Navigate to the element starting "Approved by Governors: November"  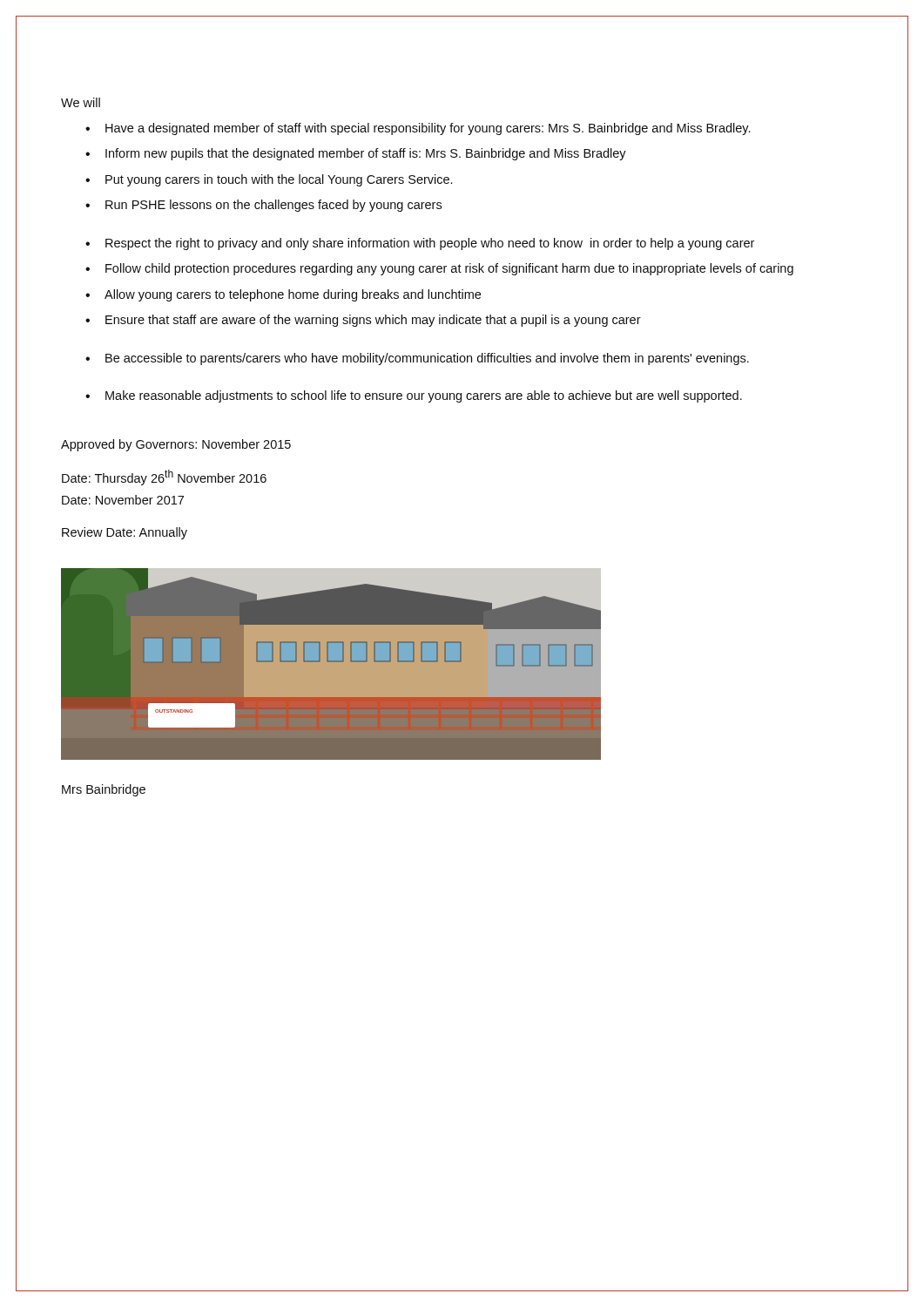coord(176,445)
